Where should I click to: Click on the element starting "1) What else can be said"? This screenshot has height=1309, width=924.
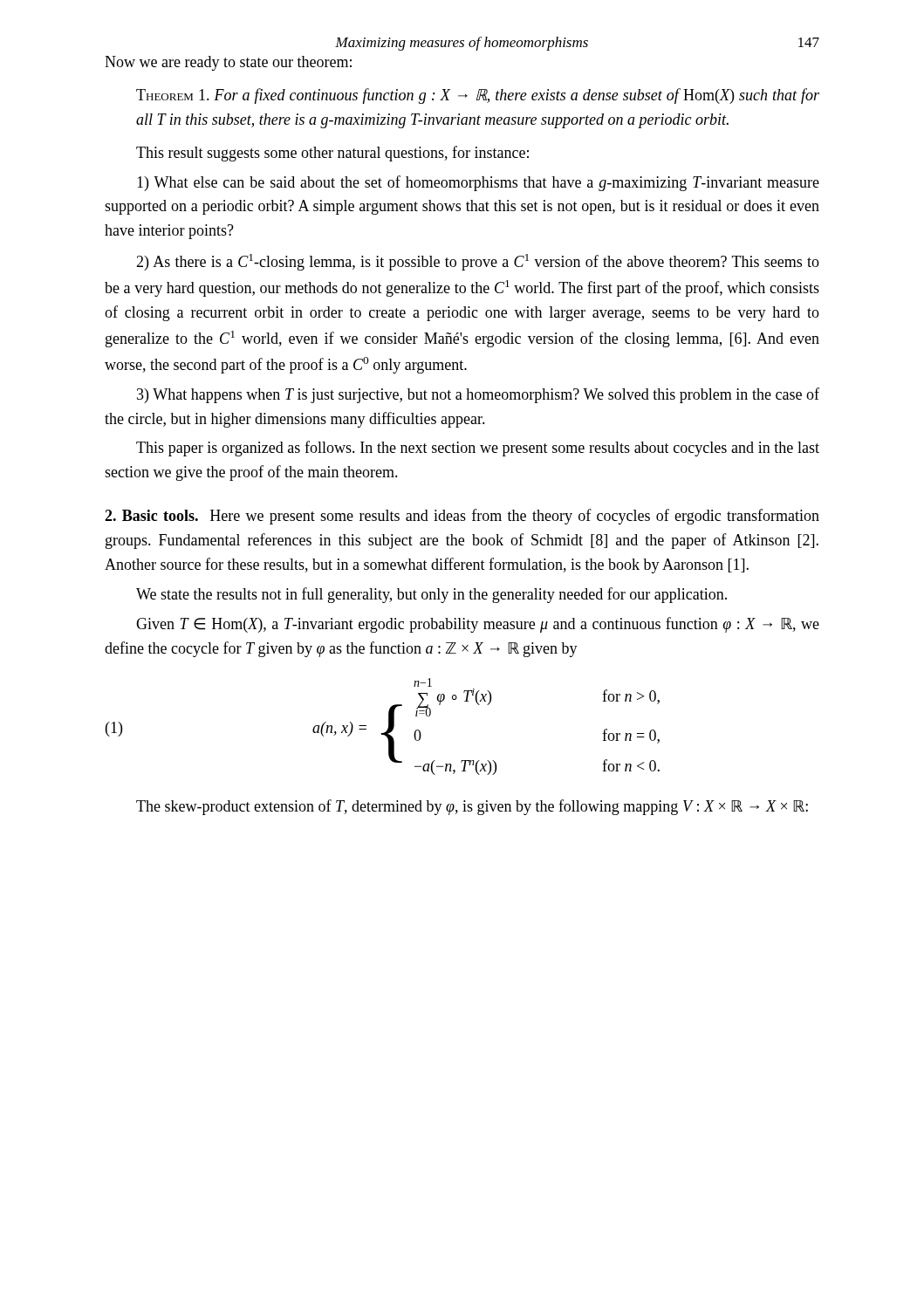coord(462,206)
